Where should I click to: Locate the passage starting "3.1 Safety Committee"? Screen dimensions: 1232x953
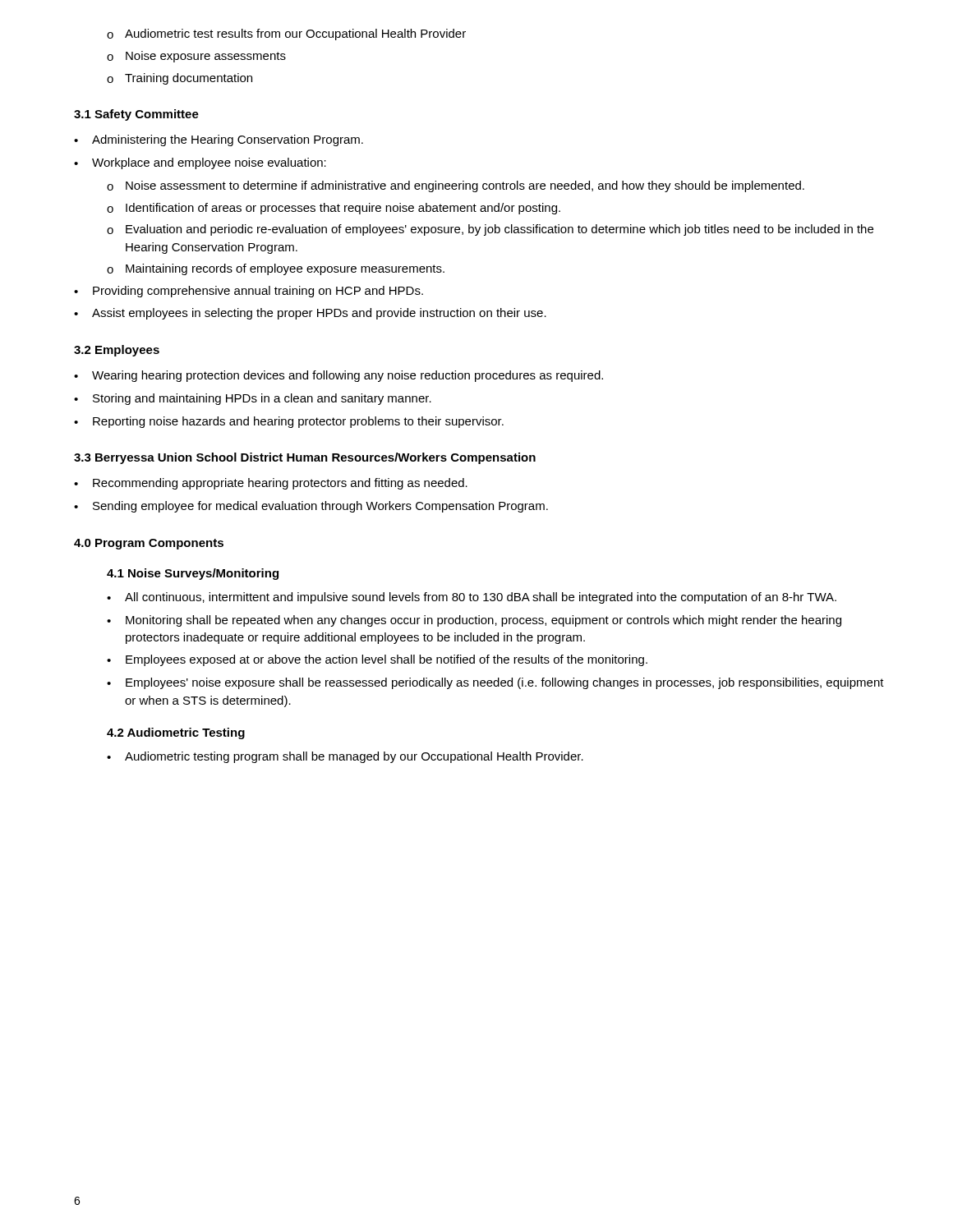[x=136, y=114]
